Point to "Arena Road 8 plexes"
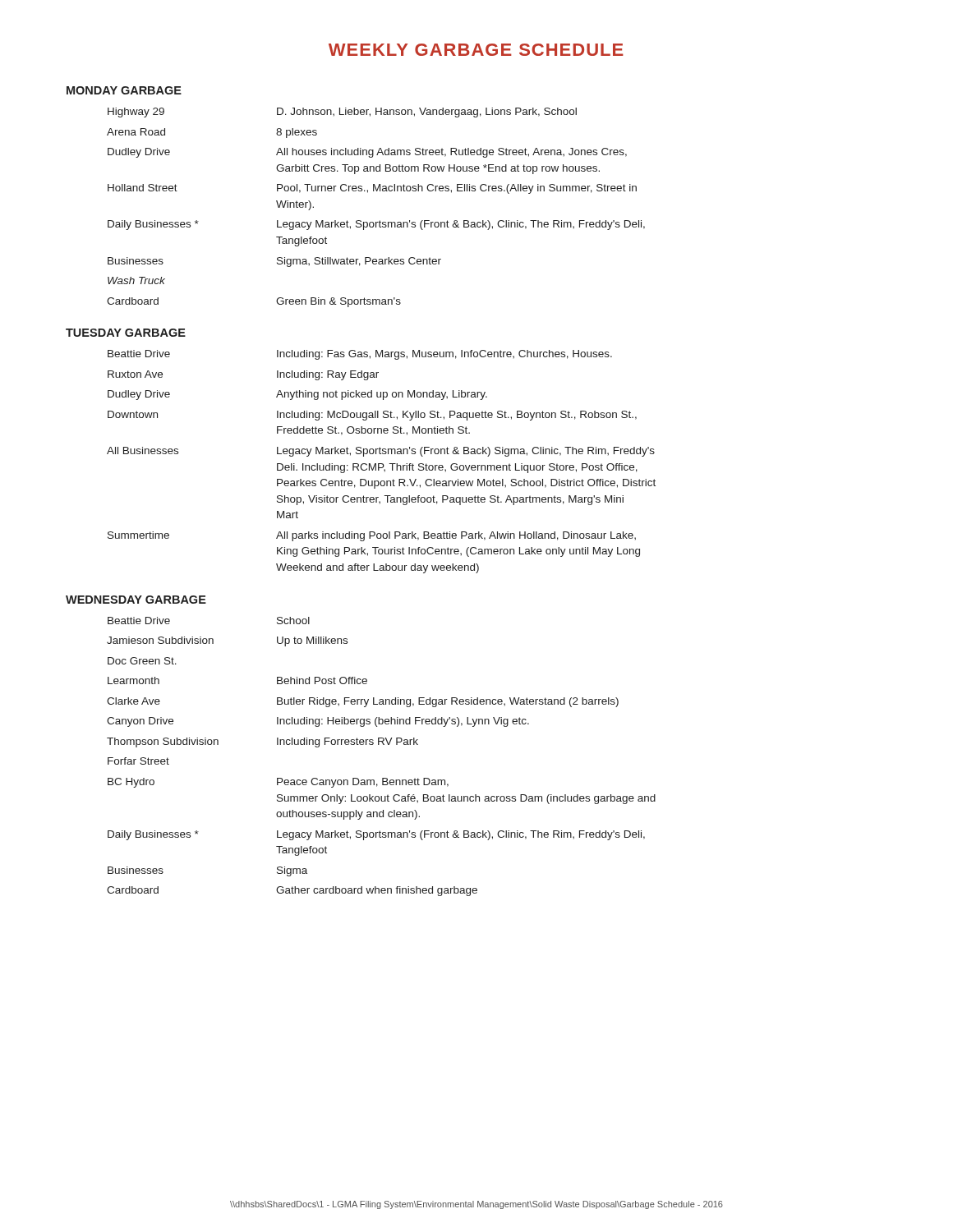 click(x=134, y=133)
